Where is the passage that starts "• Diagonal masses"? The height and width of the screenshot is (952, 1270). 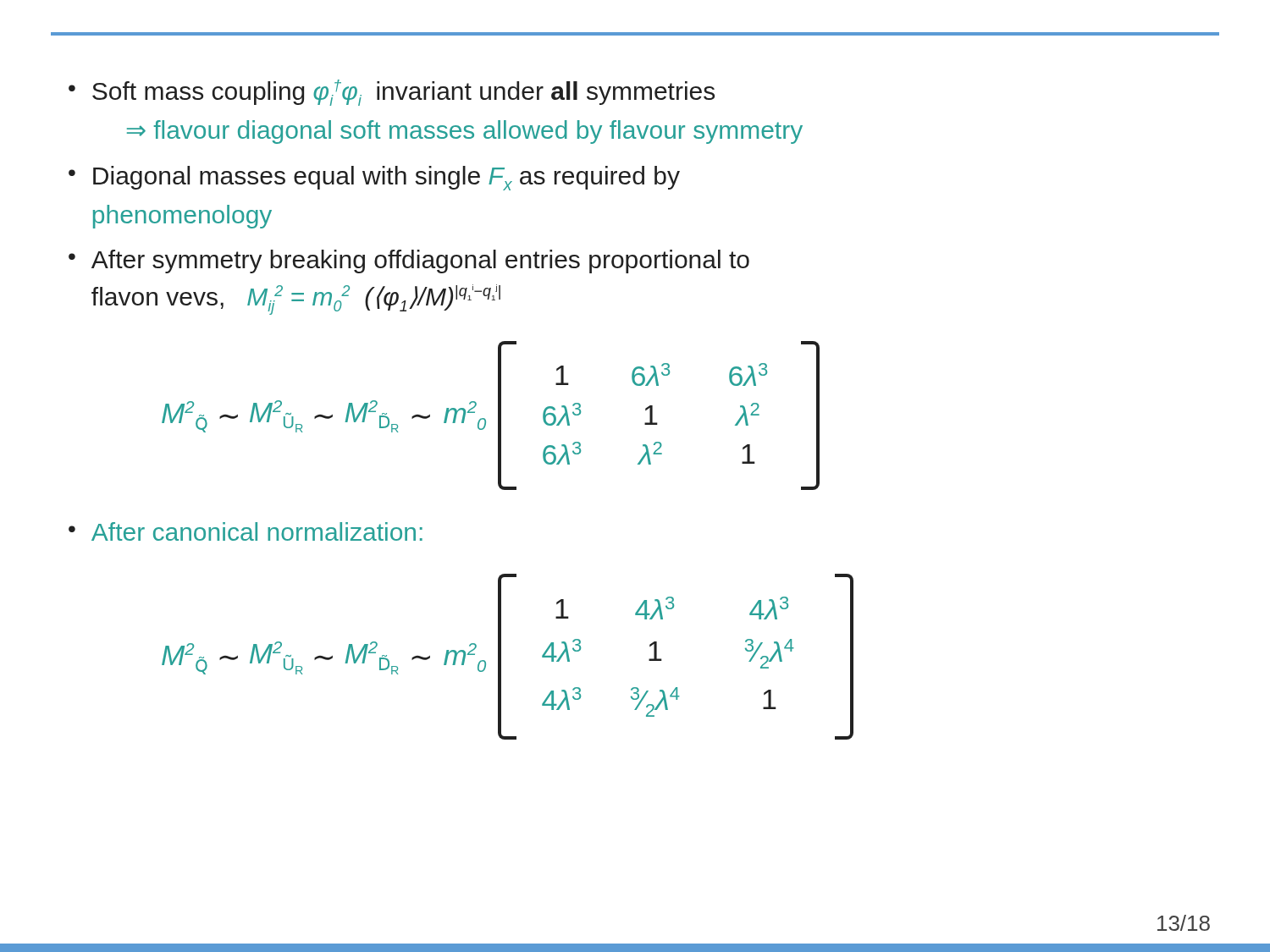pyautogui.click(x=374, y=195)
